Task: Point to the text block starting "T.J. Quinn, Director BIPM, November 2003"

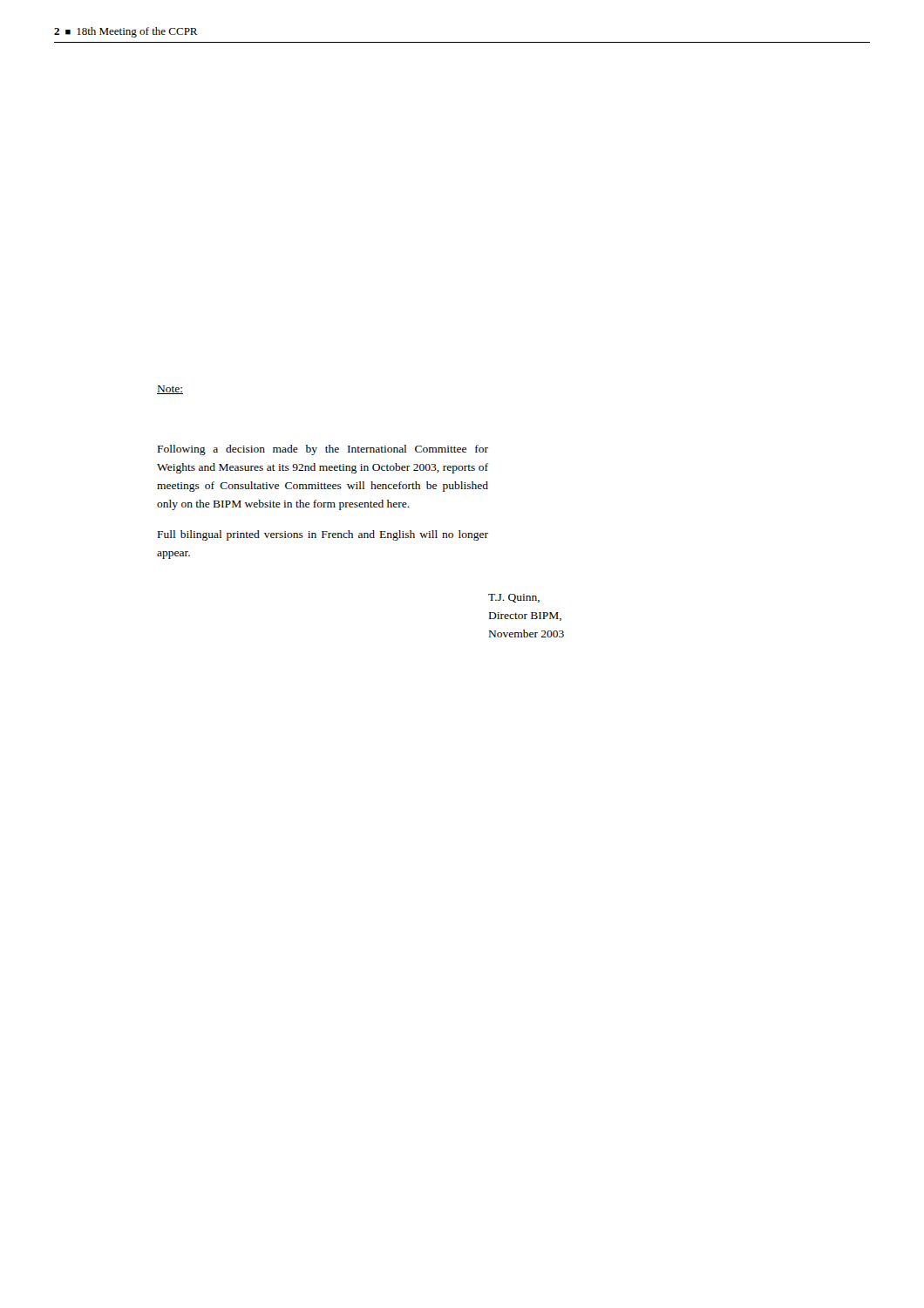Action: 526,615
